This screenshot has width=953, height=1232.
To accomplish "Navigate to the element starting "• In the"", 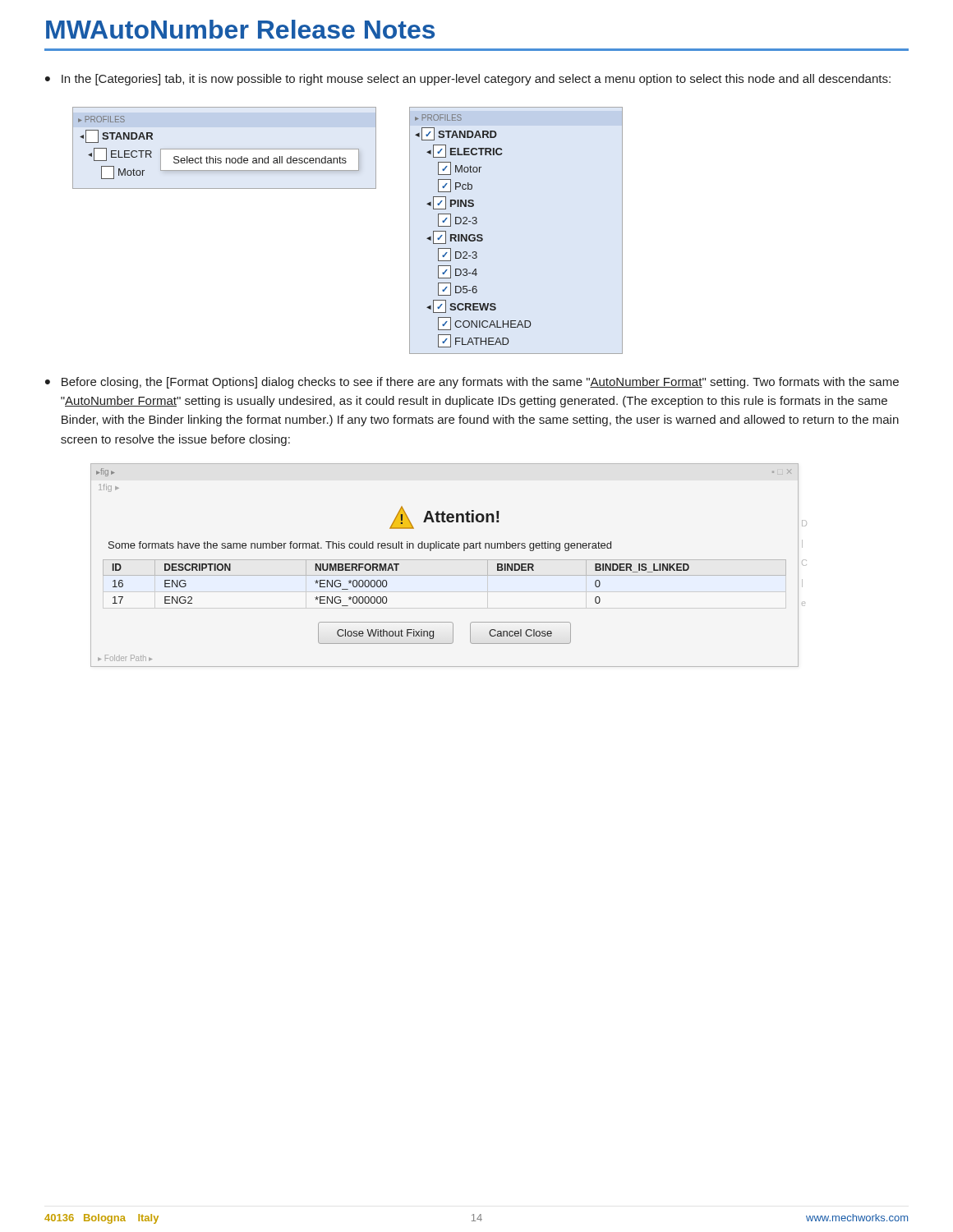I will (x=476, y=80).
